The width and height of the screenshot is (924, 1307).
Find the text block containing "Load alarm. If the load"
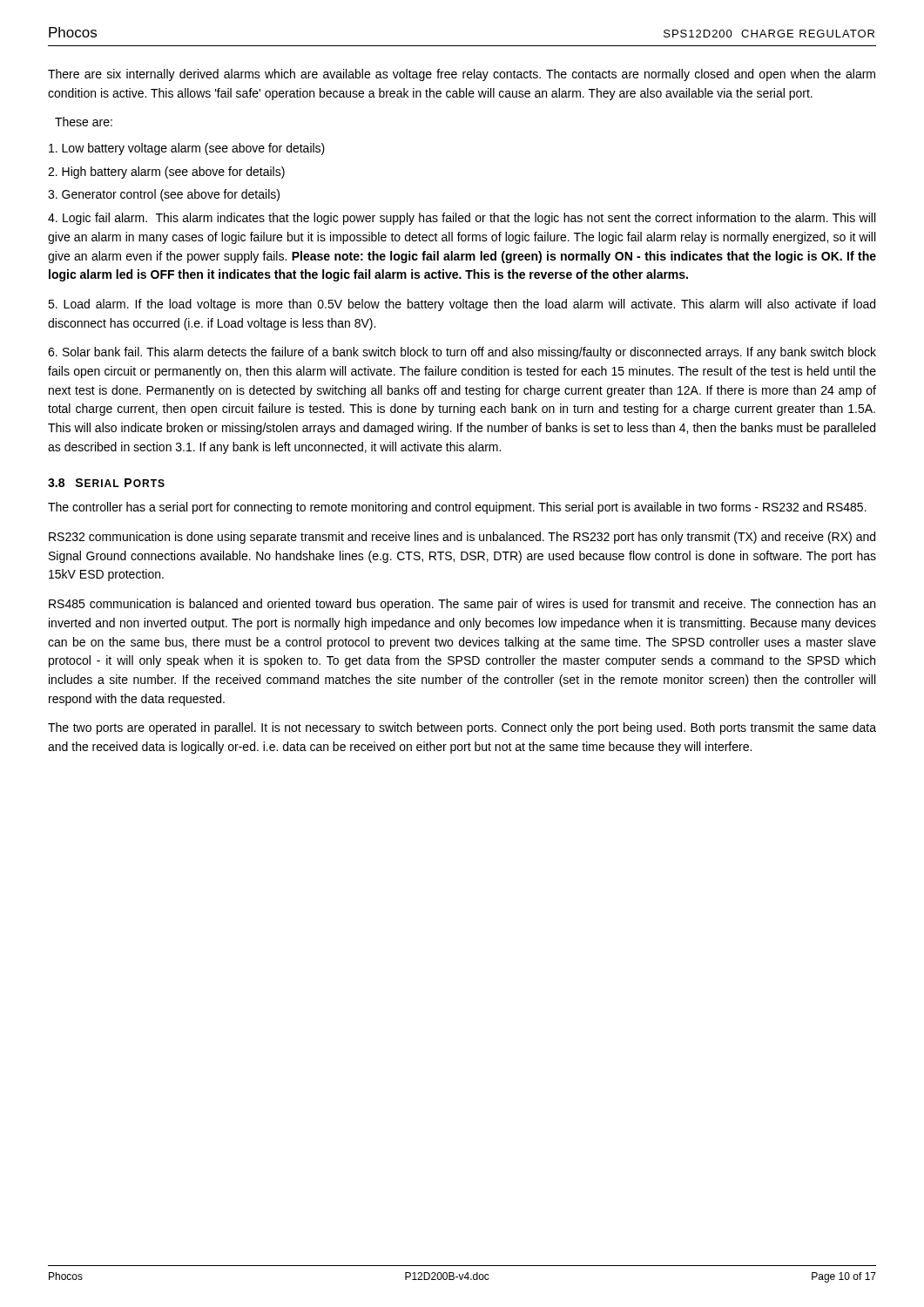(x=462, y=313)
